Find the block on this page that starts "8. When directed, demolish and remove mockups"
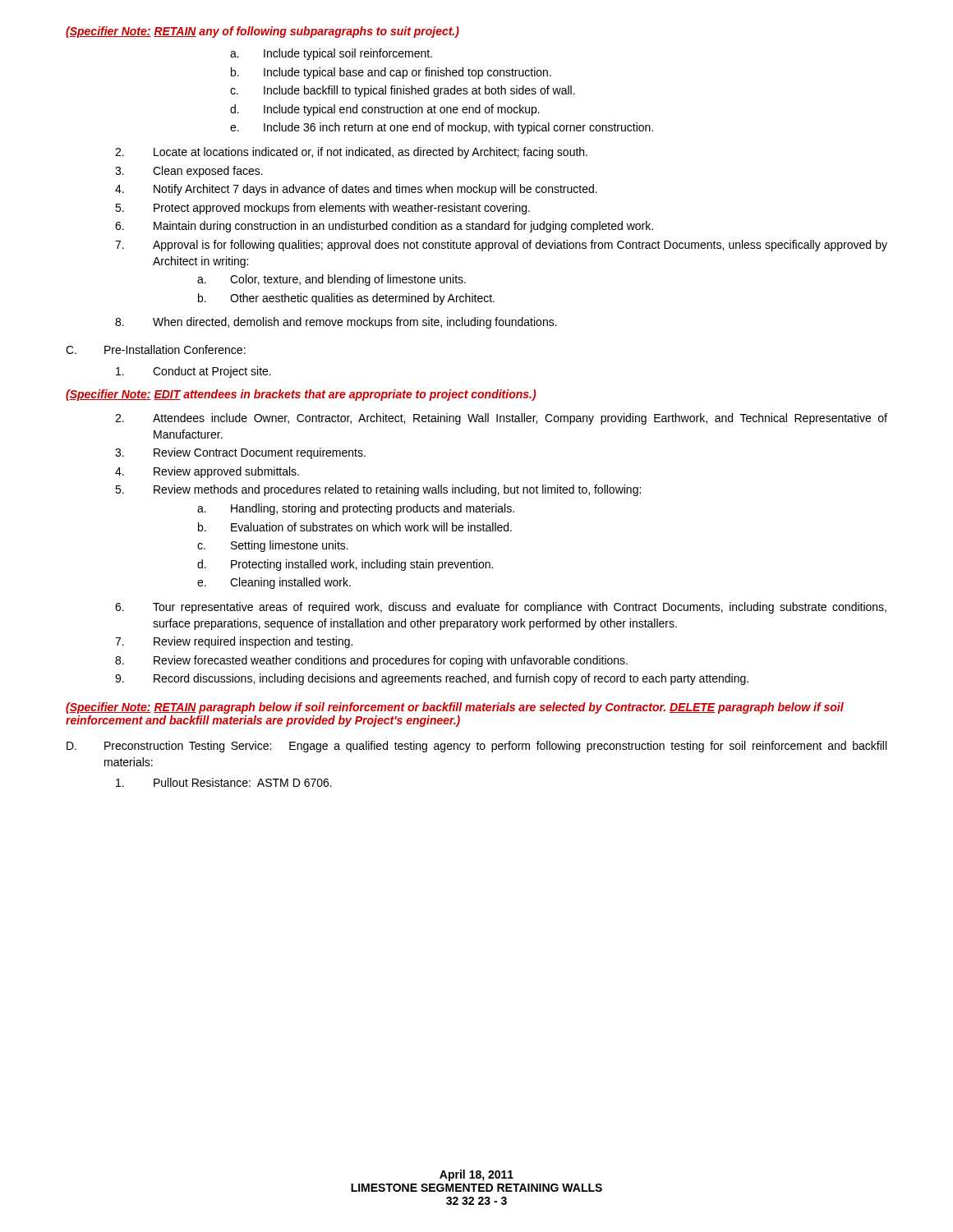Screen dimensions: 1232x953 pyautogui.click(x=501, y=323)
